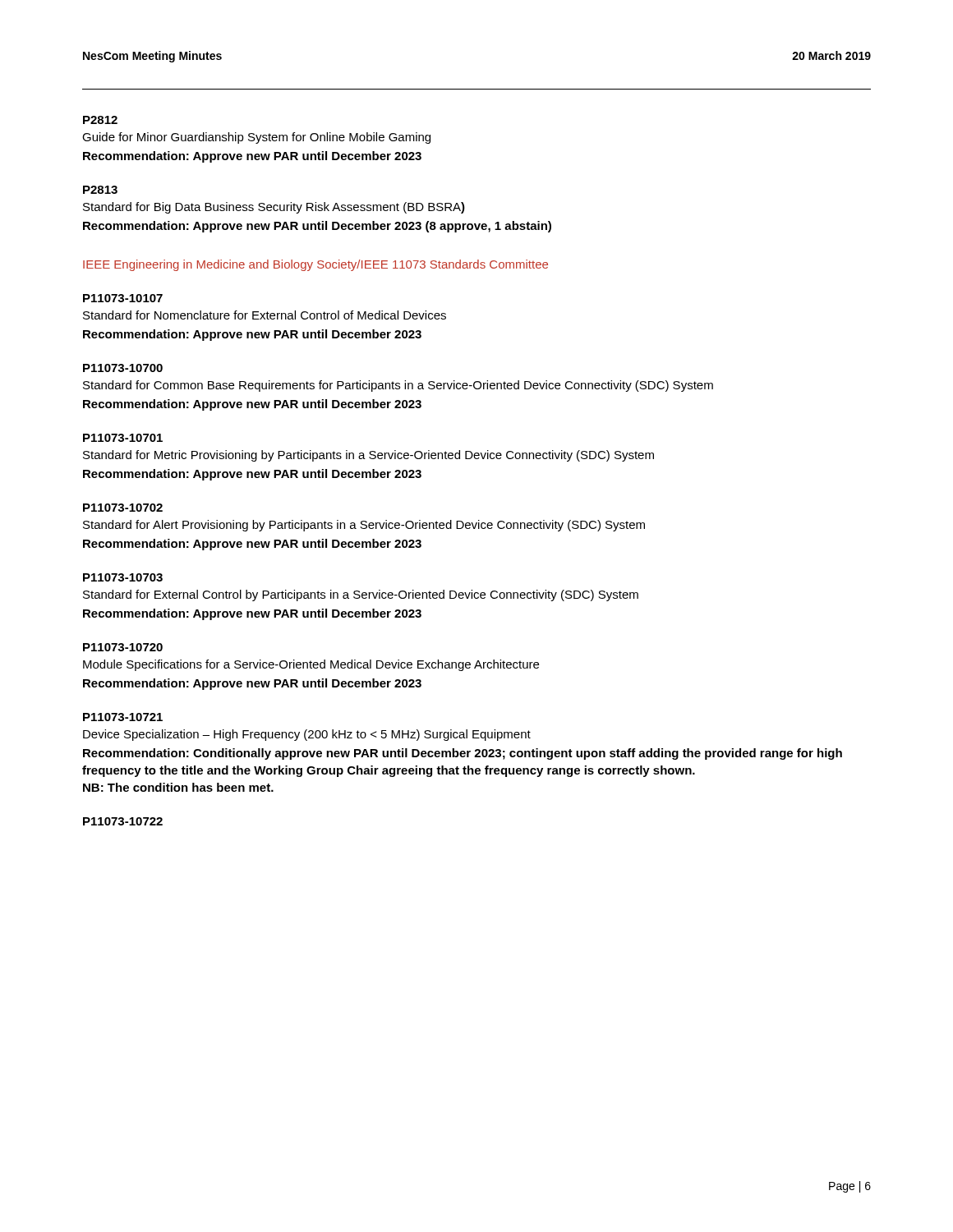Find the element starting "Module Specifications for a Service-Oriented"
The height and width of the screenshot is (1232, 953).
[311, 664]
